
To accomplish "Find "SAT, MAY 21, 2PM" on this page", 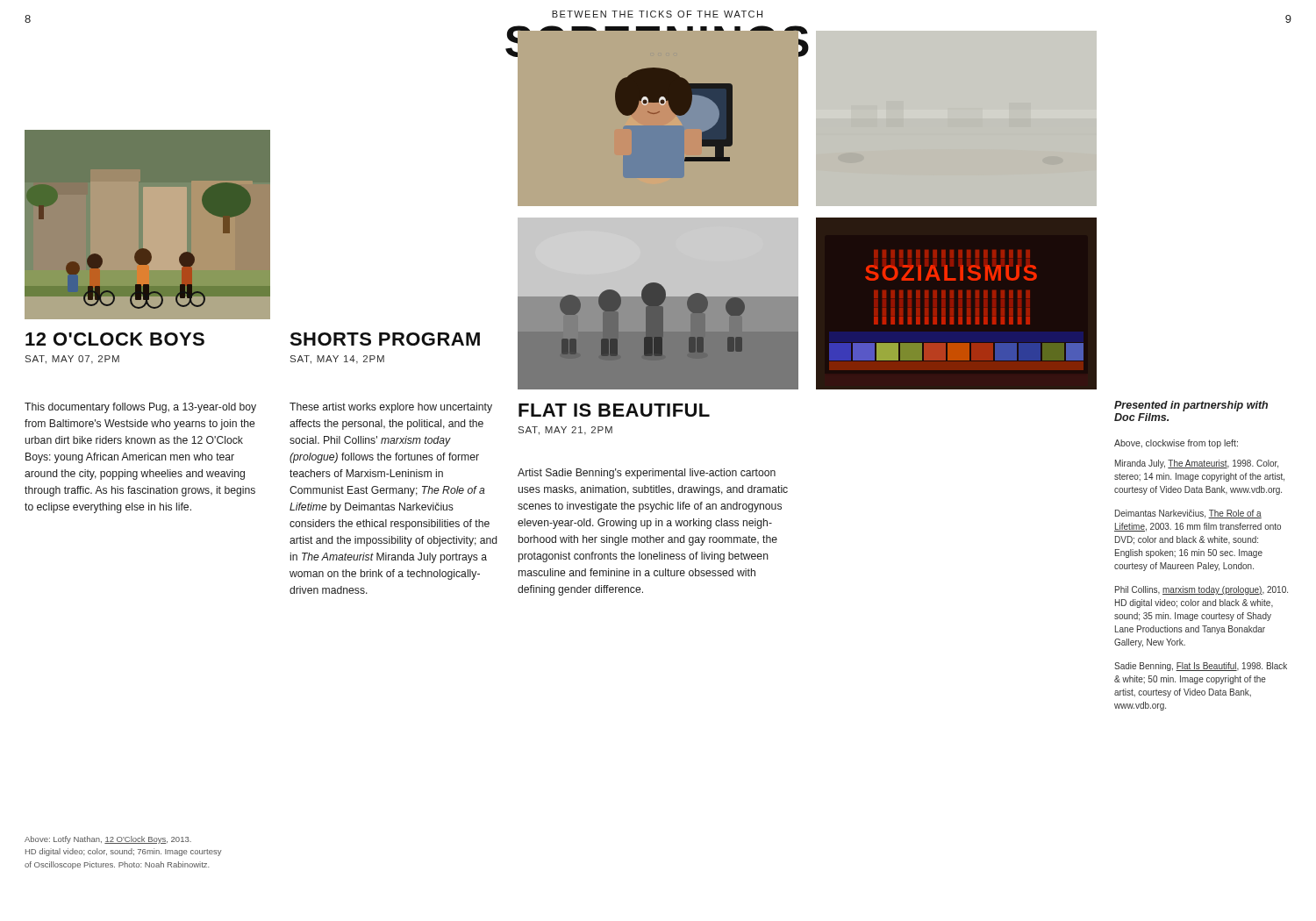I will [566, 430].
